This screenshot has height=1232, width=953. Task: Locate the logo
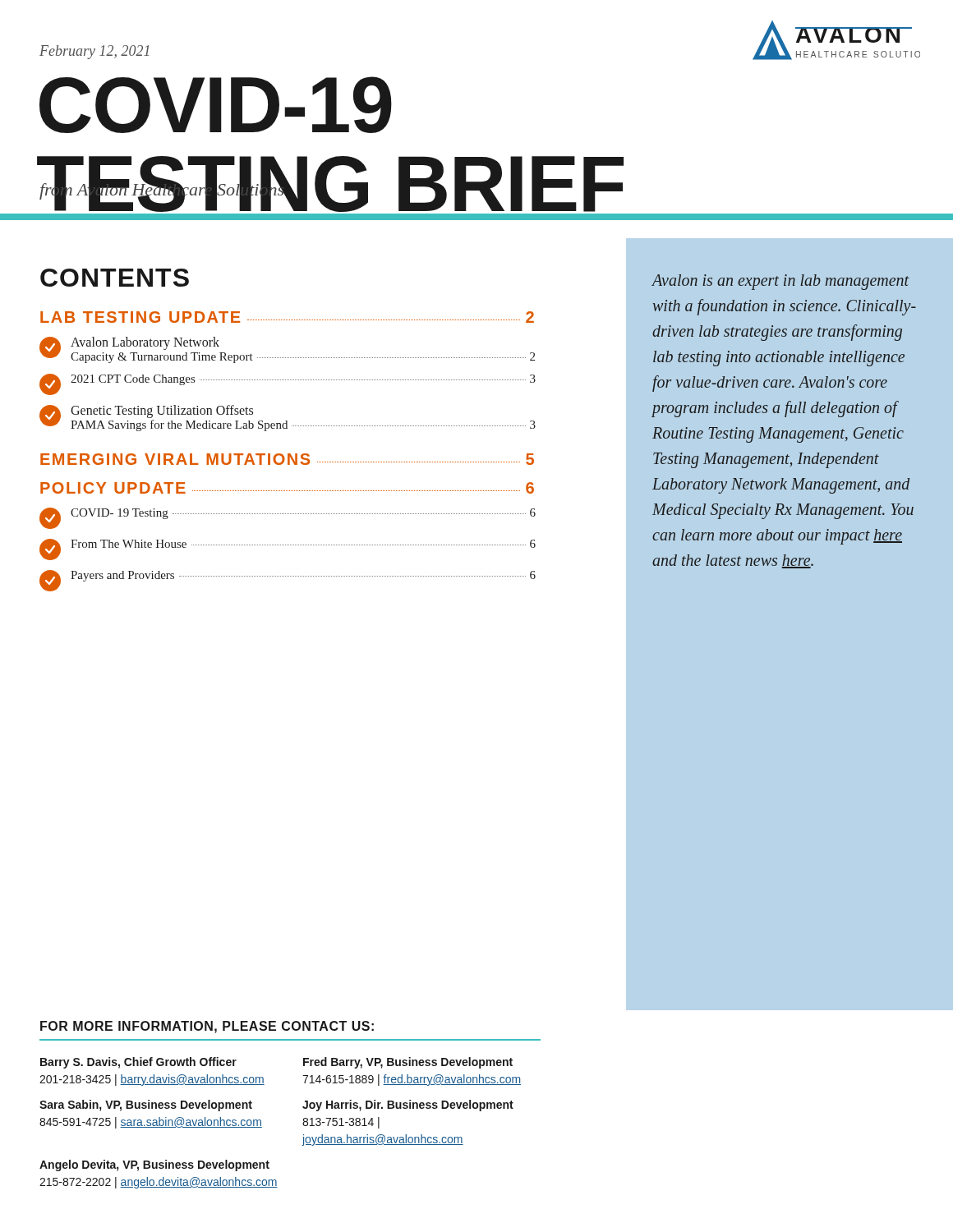(834, 44)
